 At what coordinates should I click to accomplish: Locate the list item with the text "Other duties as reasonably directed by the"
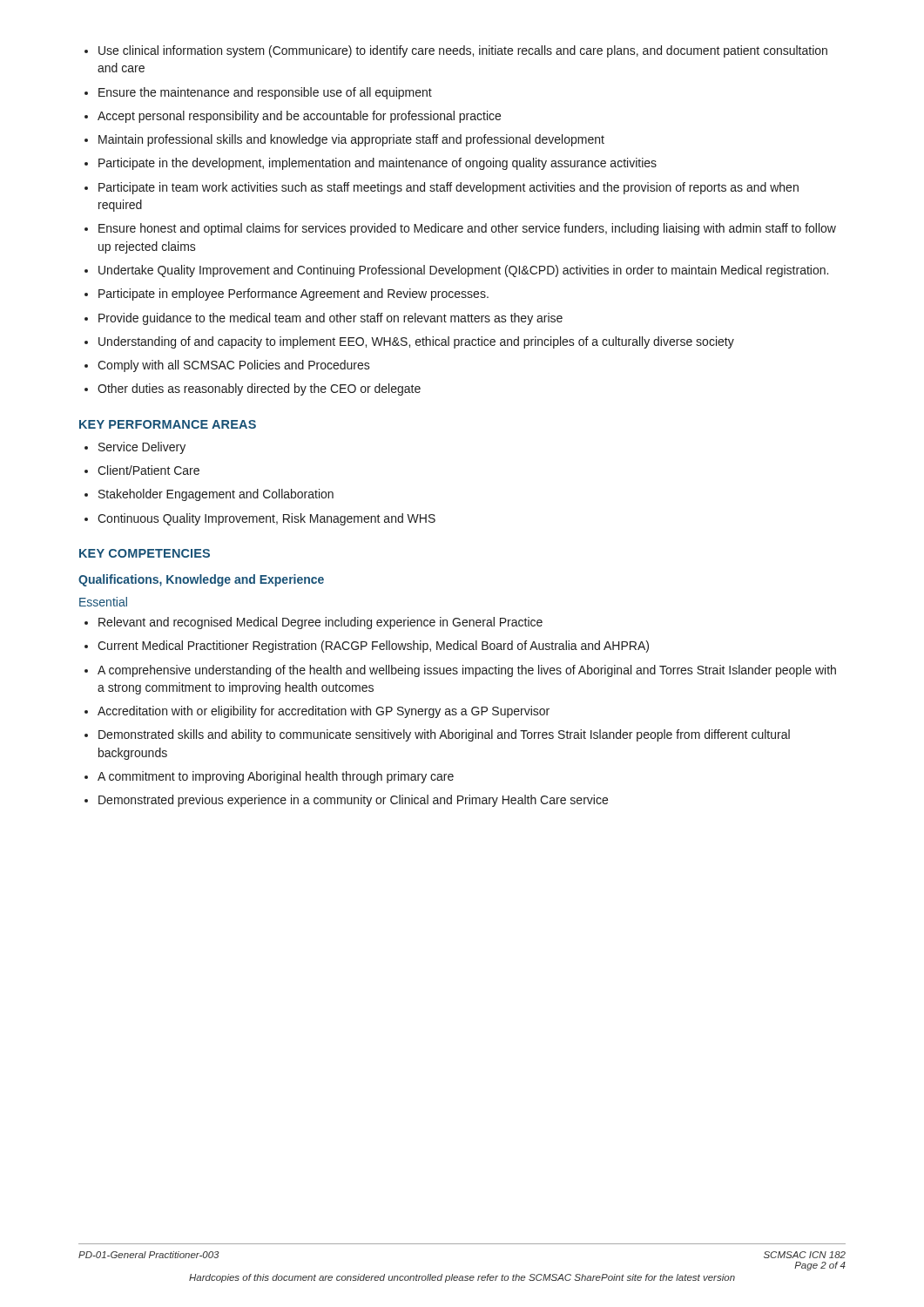(x=259, y=389)
